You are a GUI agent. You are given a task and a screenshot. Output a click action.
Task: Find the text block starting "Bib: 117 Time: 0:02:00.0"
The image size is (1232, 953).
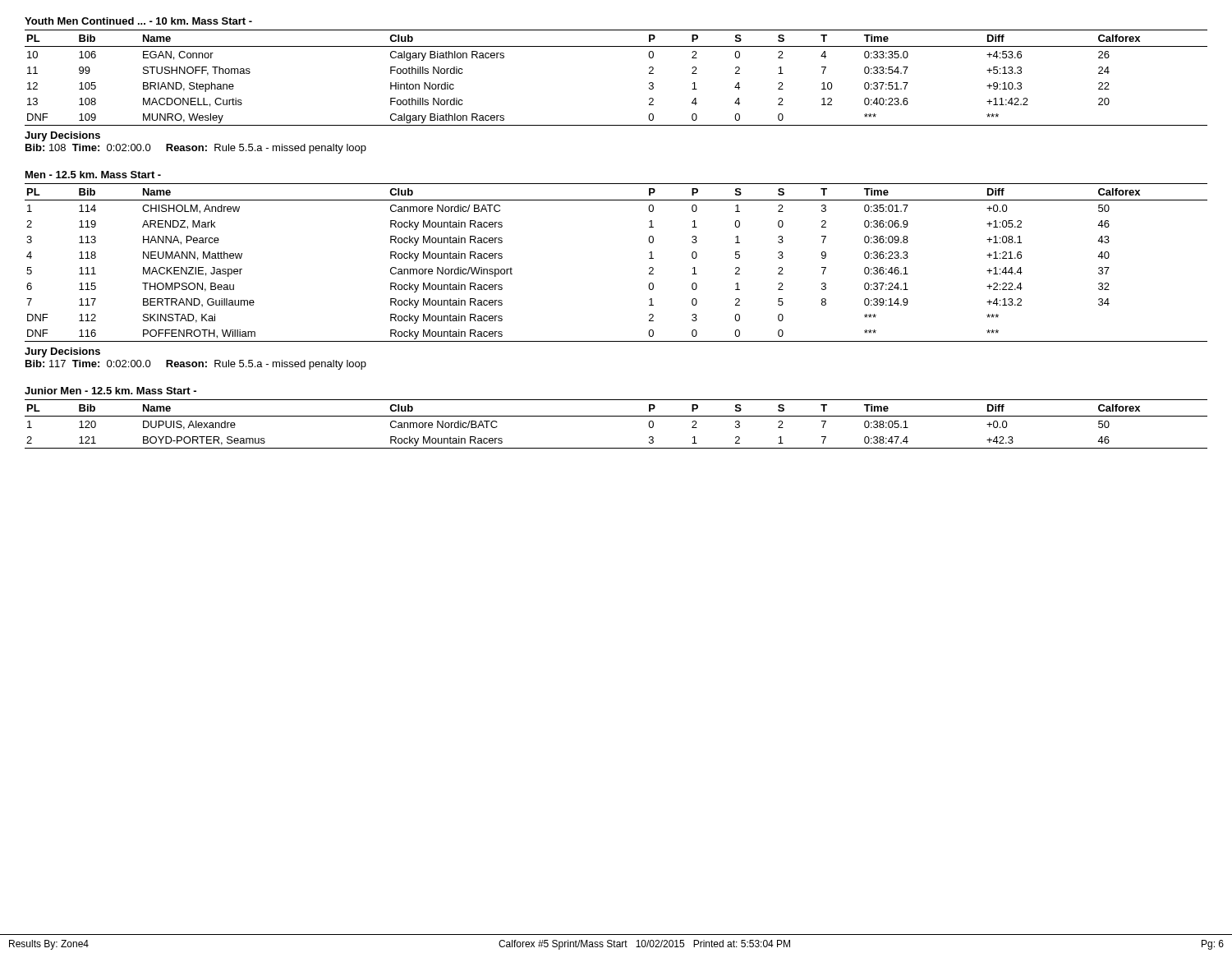pyautogui.click(x=195, y=364)
